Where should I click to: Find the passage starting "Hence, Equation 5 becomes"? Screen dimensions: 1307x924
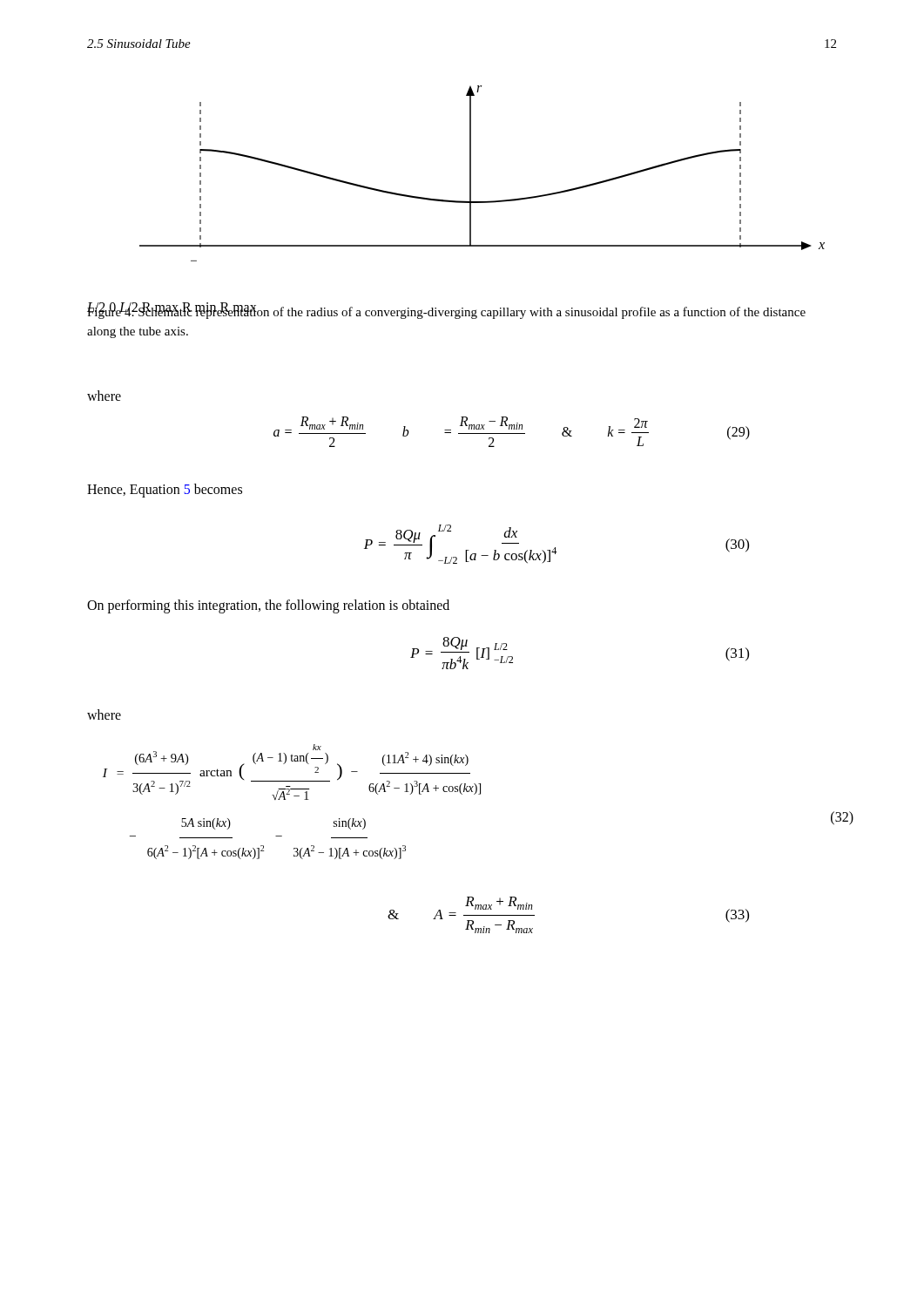[x=165, y=489]
